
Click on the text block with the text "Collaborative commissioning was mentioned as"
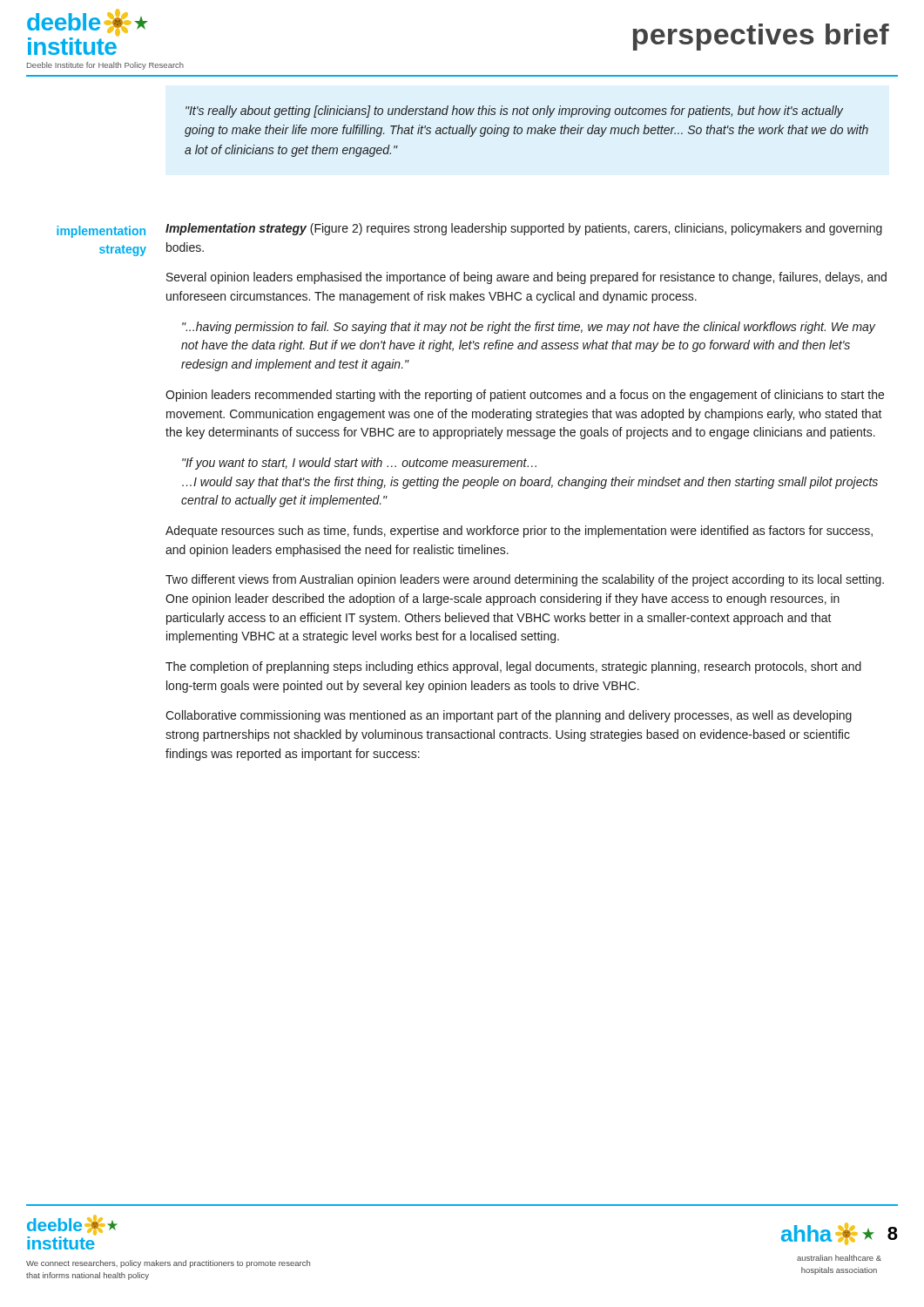(x=509, y=735)
